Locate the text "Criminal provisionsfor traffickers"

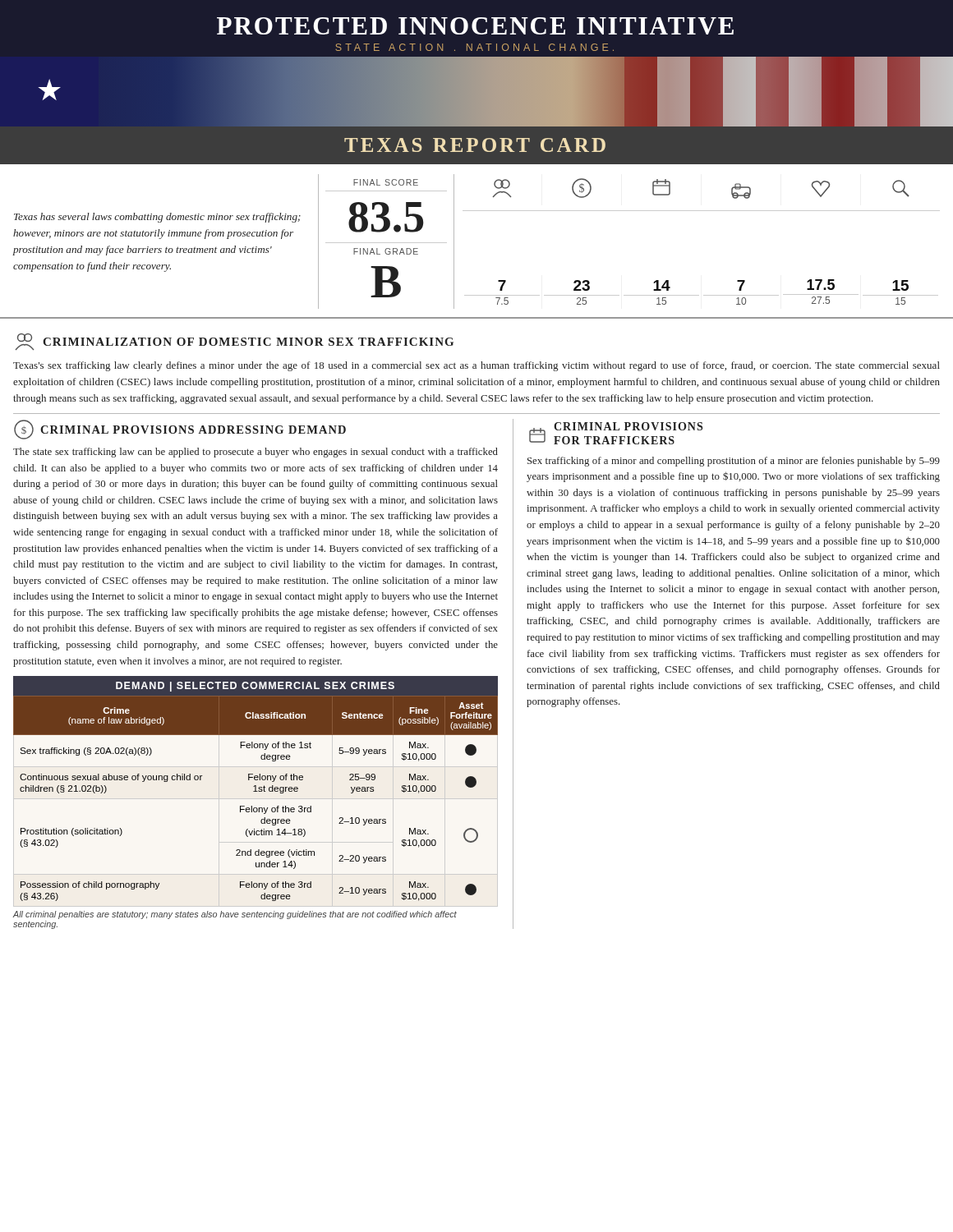(x=615, y=434)
